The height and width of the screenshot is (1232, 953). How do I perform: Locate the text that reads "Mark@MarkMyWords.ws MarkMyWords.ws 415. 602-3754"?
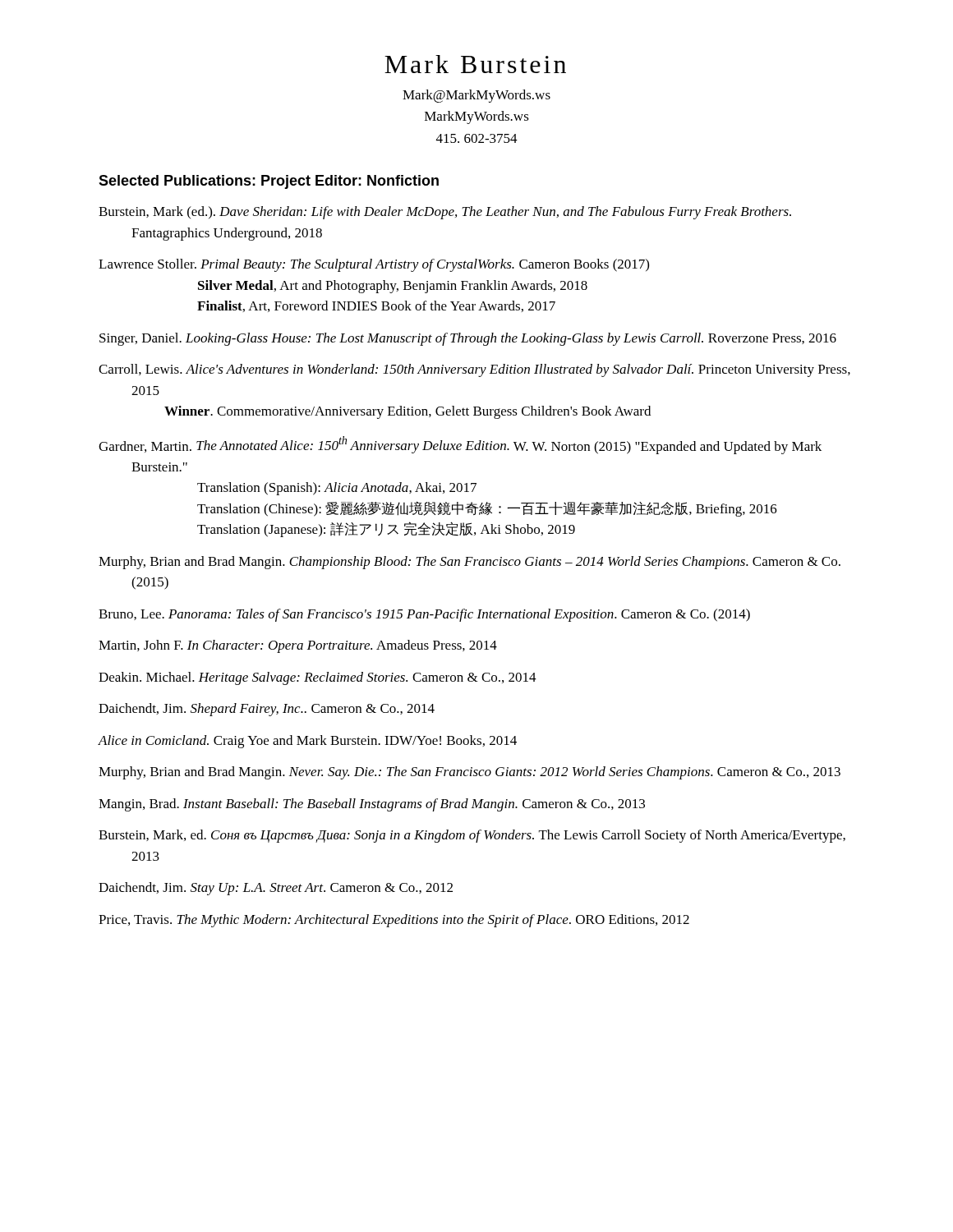(x=476, y=117)
